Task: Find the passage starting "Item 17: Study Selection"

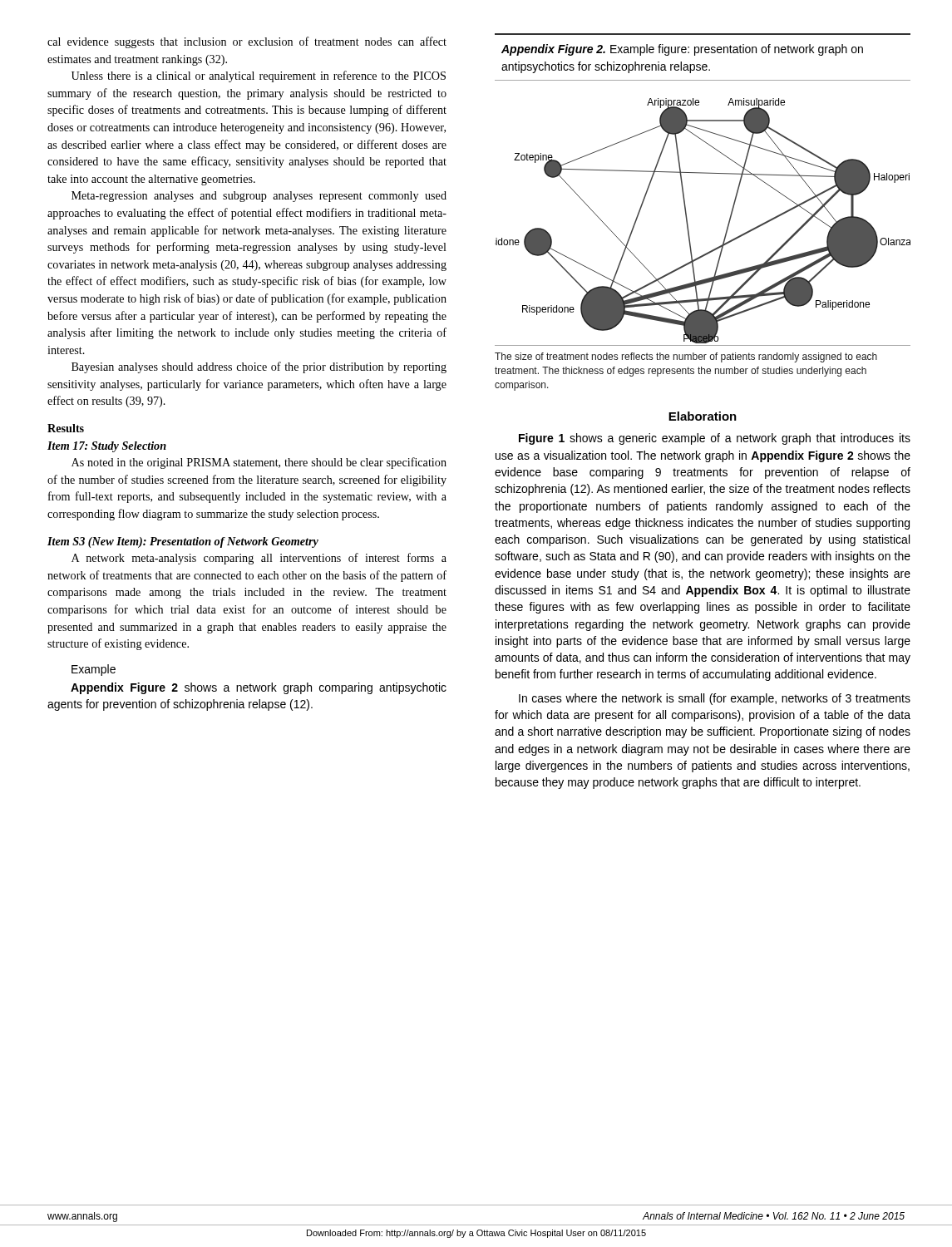Action: [107, 447]
